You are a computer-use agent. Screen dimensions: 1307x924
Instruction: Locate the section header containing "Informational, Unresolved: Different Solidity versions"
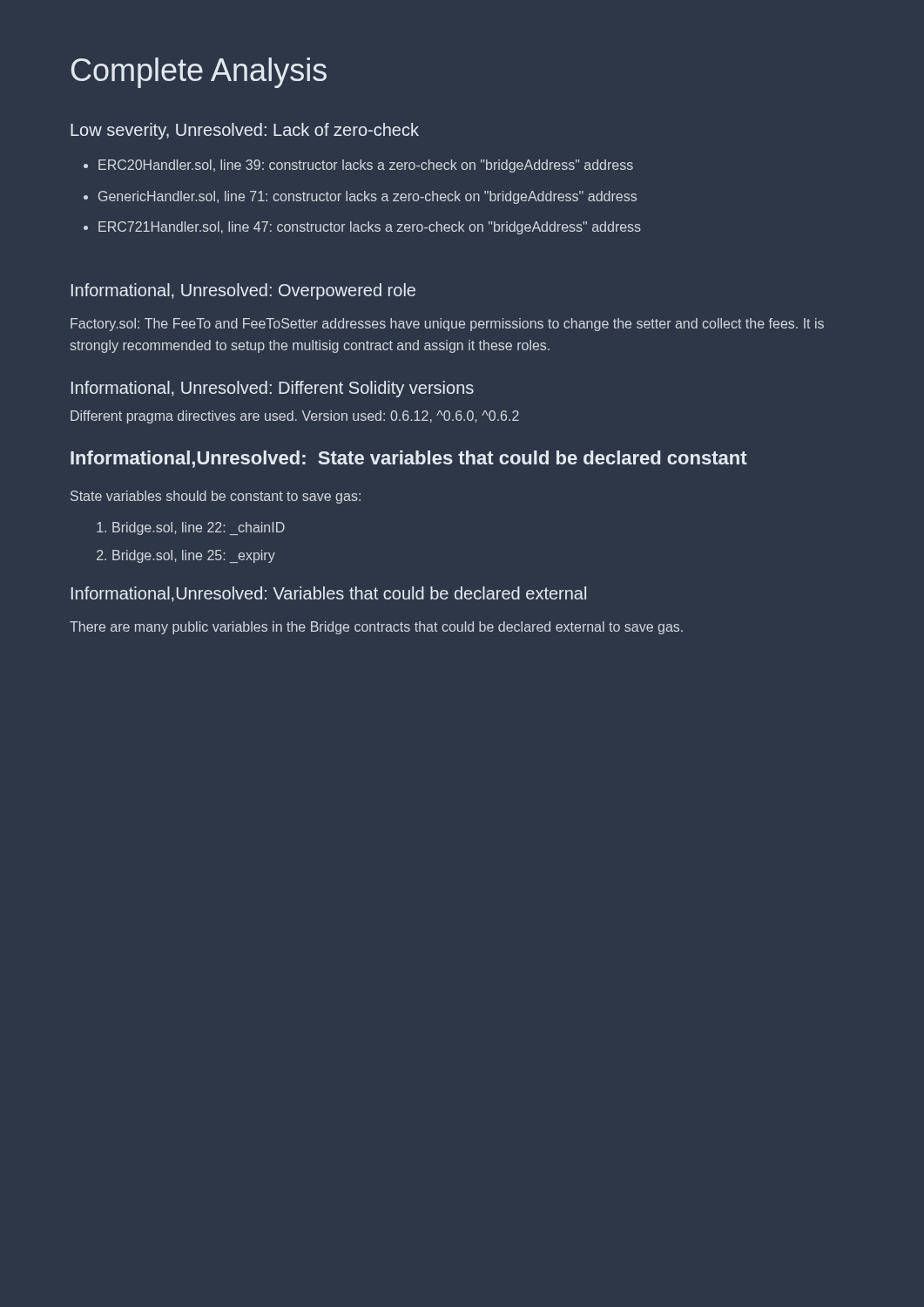(272, 388)
